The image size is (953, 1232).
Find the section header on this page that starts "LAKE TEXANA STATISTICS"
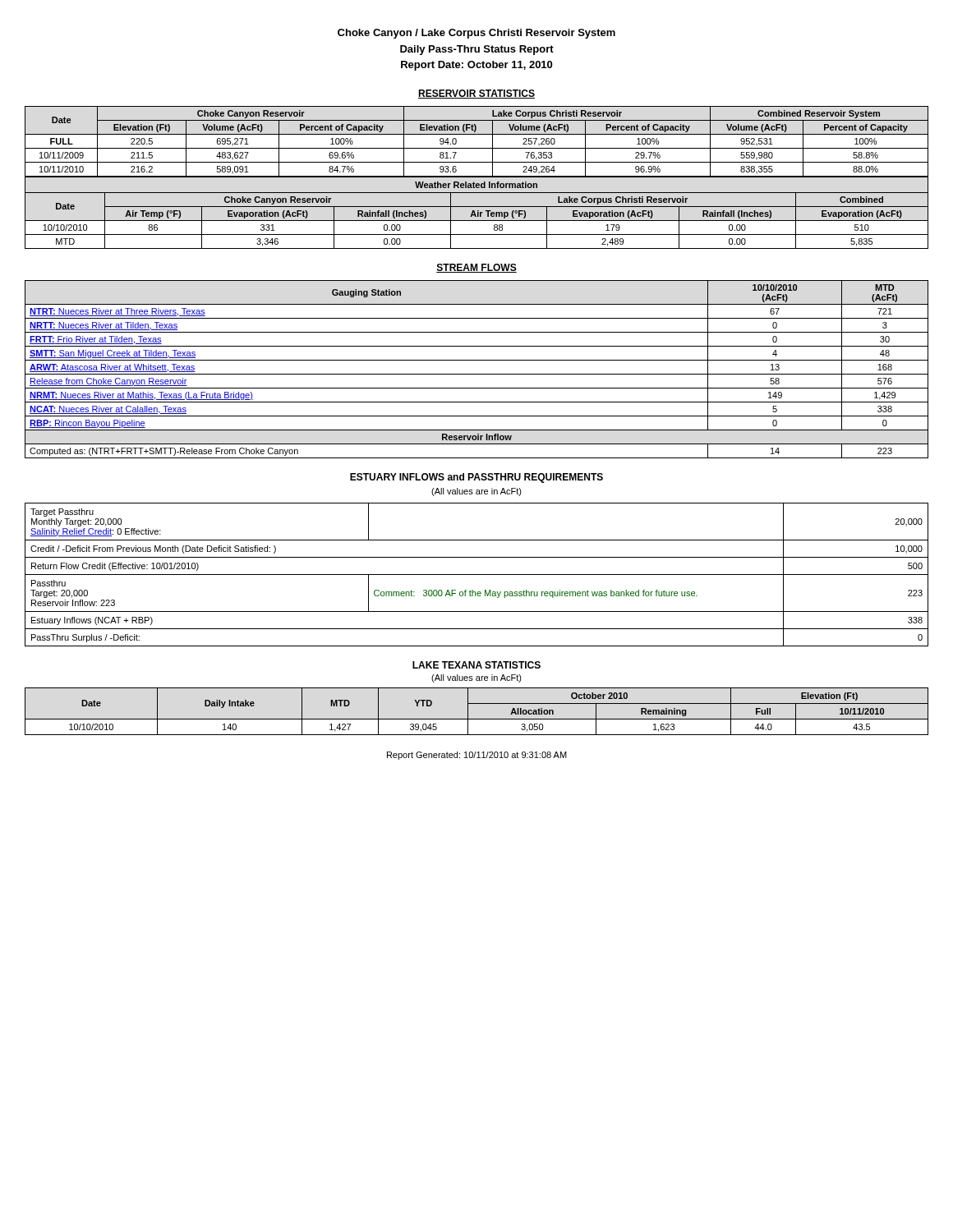coord(476,671)
